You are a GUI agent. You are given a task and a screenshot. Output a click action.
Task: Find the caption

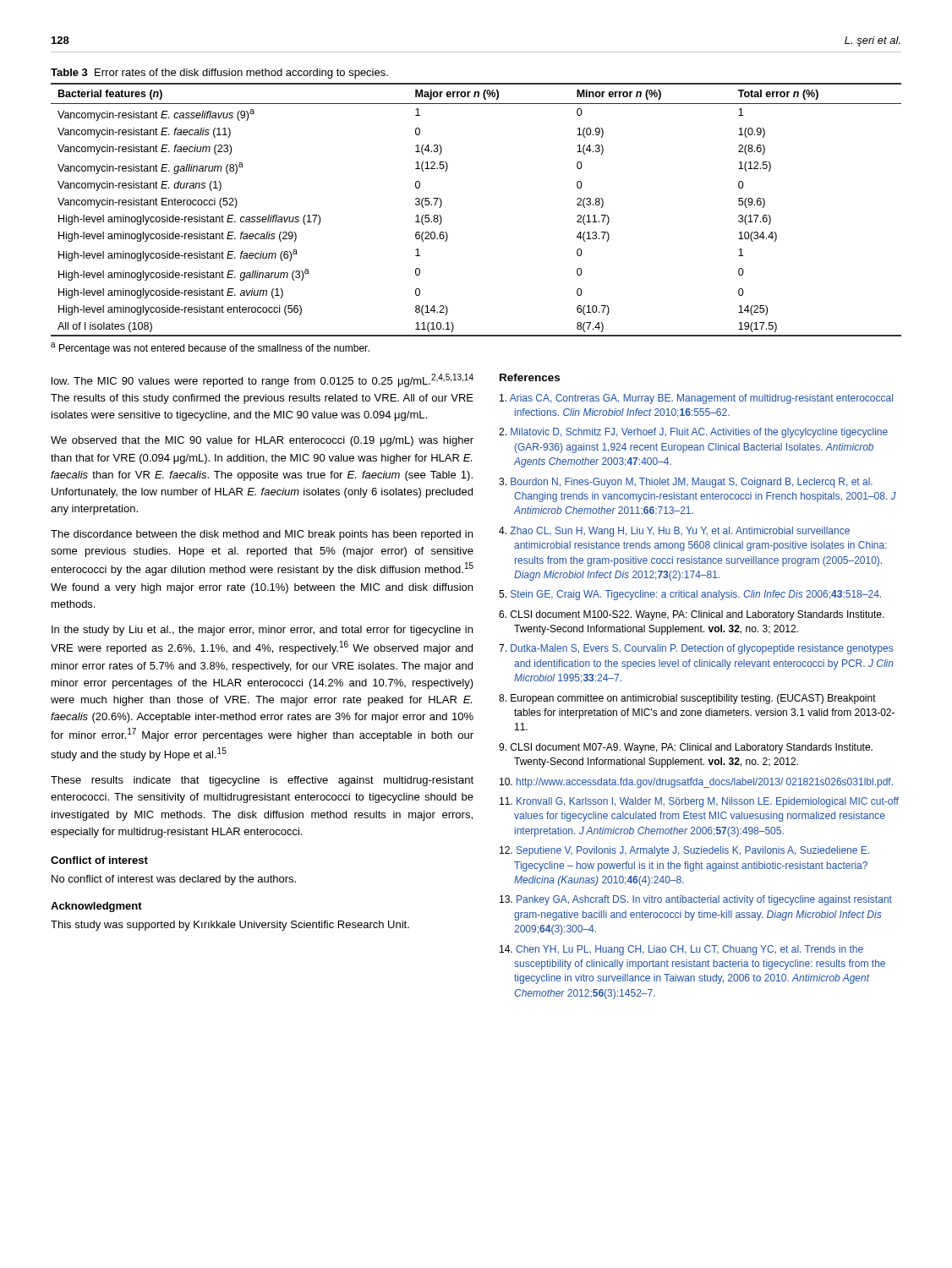tap(220, 72)
